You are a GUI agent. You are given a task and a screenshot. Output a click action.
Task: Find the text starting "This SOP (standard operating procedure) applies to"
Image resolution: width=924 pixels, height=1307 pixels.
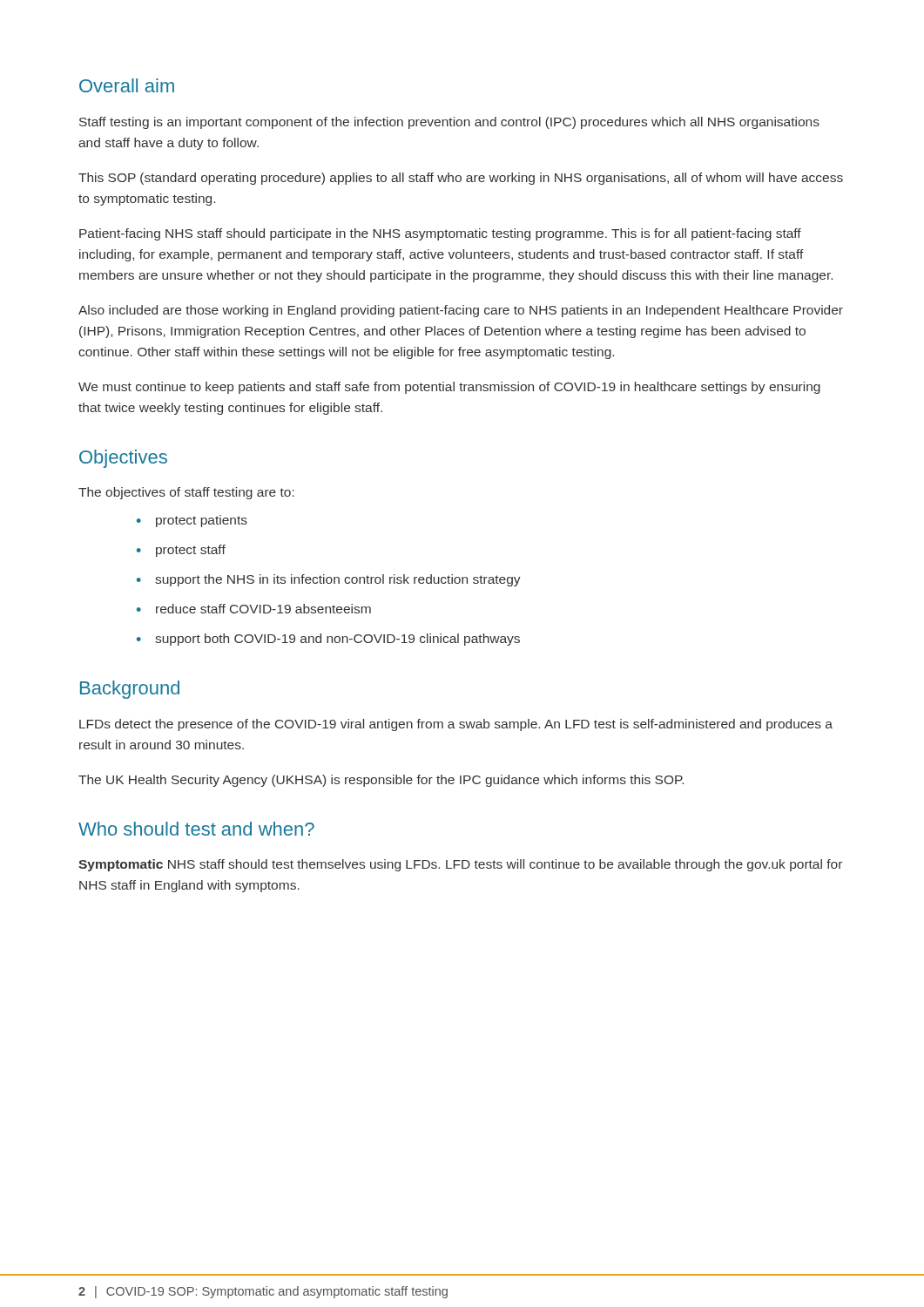pos(462,188)
